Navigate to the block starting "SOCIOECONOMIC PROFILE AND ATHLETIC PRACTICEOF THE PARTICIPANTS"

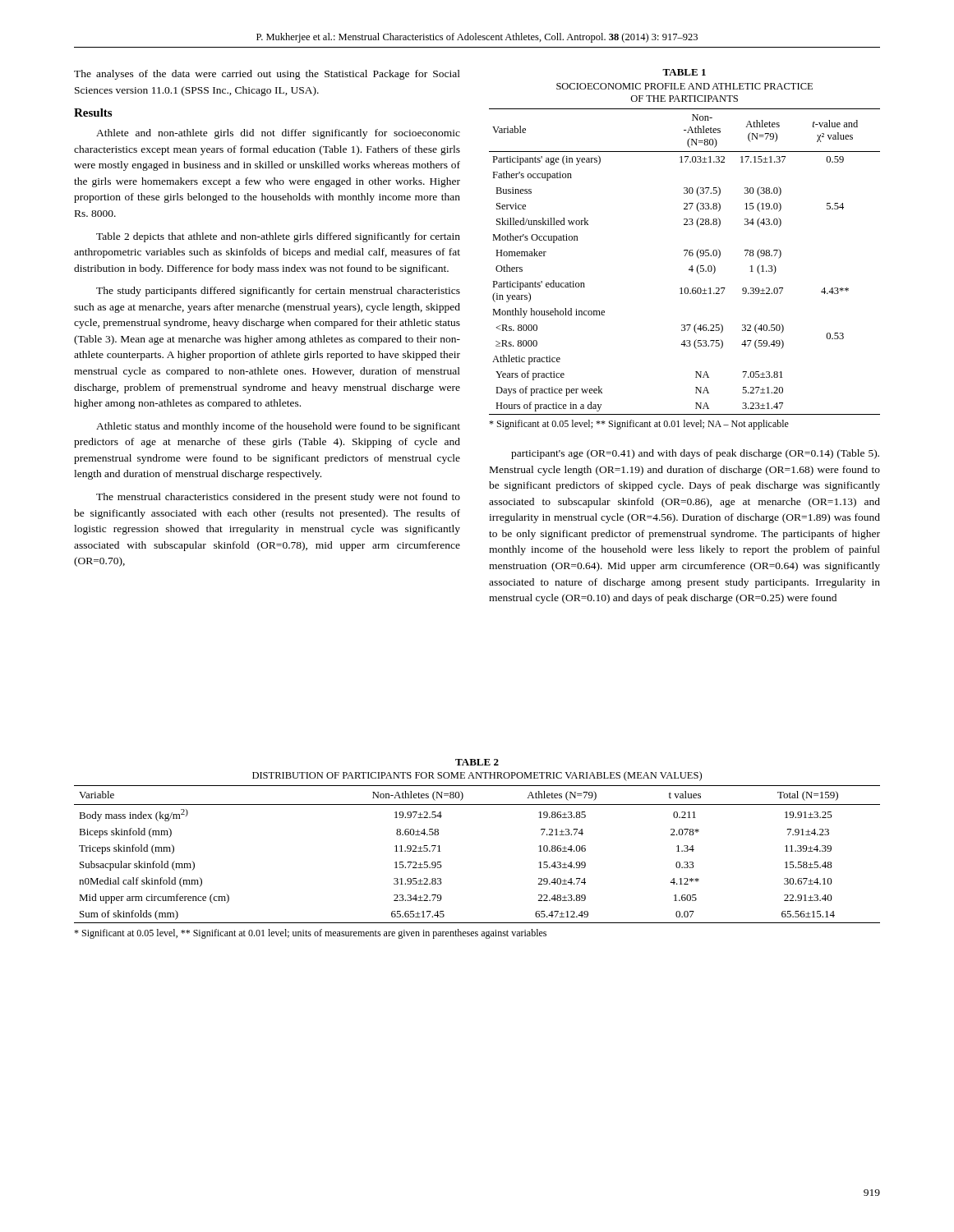(684, 92)
